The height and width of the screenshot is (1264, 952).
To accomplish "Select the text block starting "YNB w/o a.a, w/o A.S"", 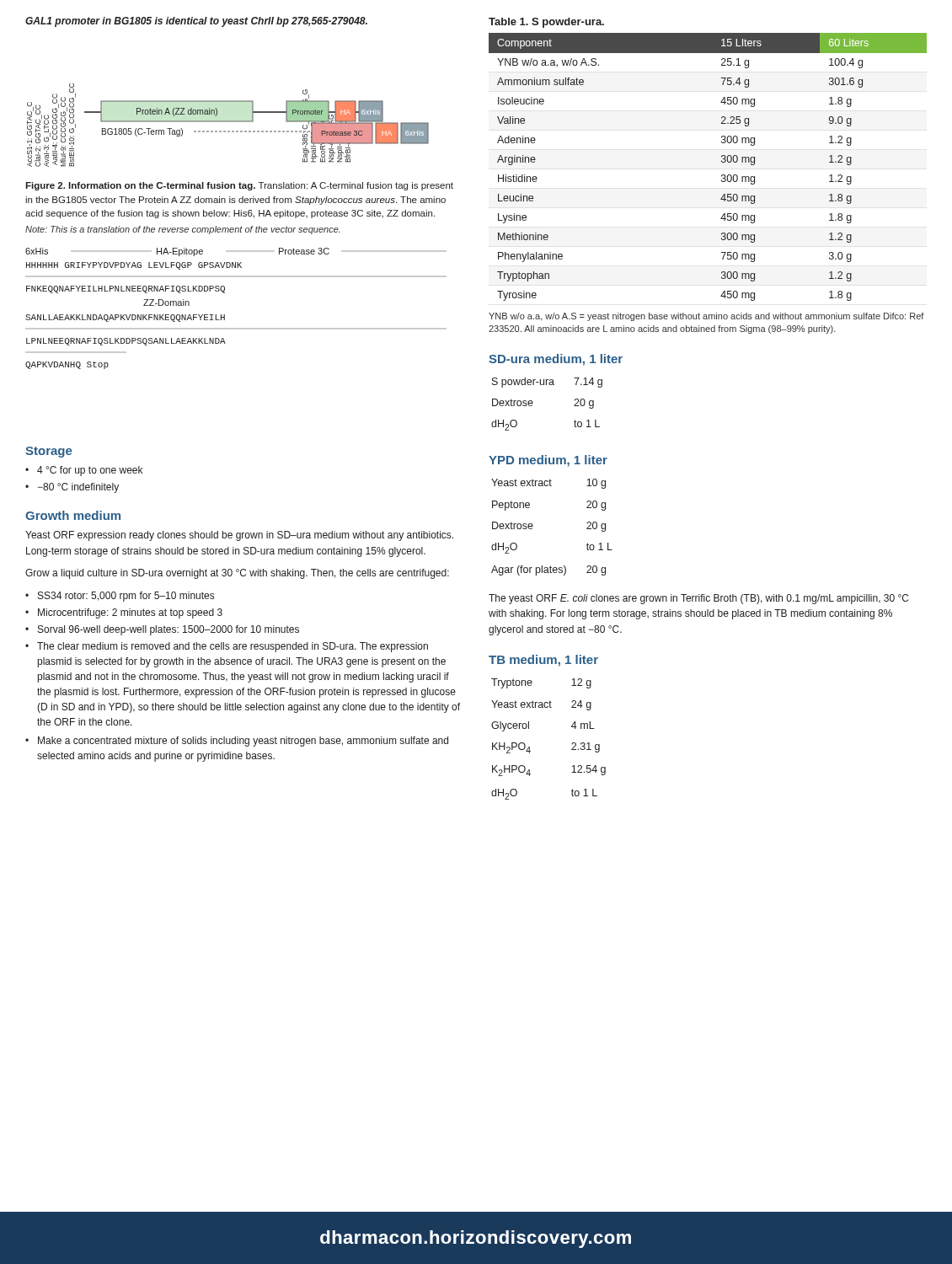I will coord(706,323).
